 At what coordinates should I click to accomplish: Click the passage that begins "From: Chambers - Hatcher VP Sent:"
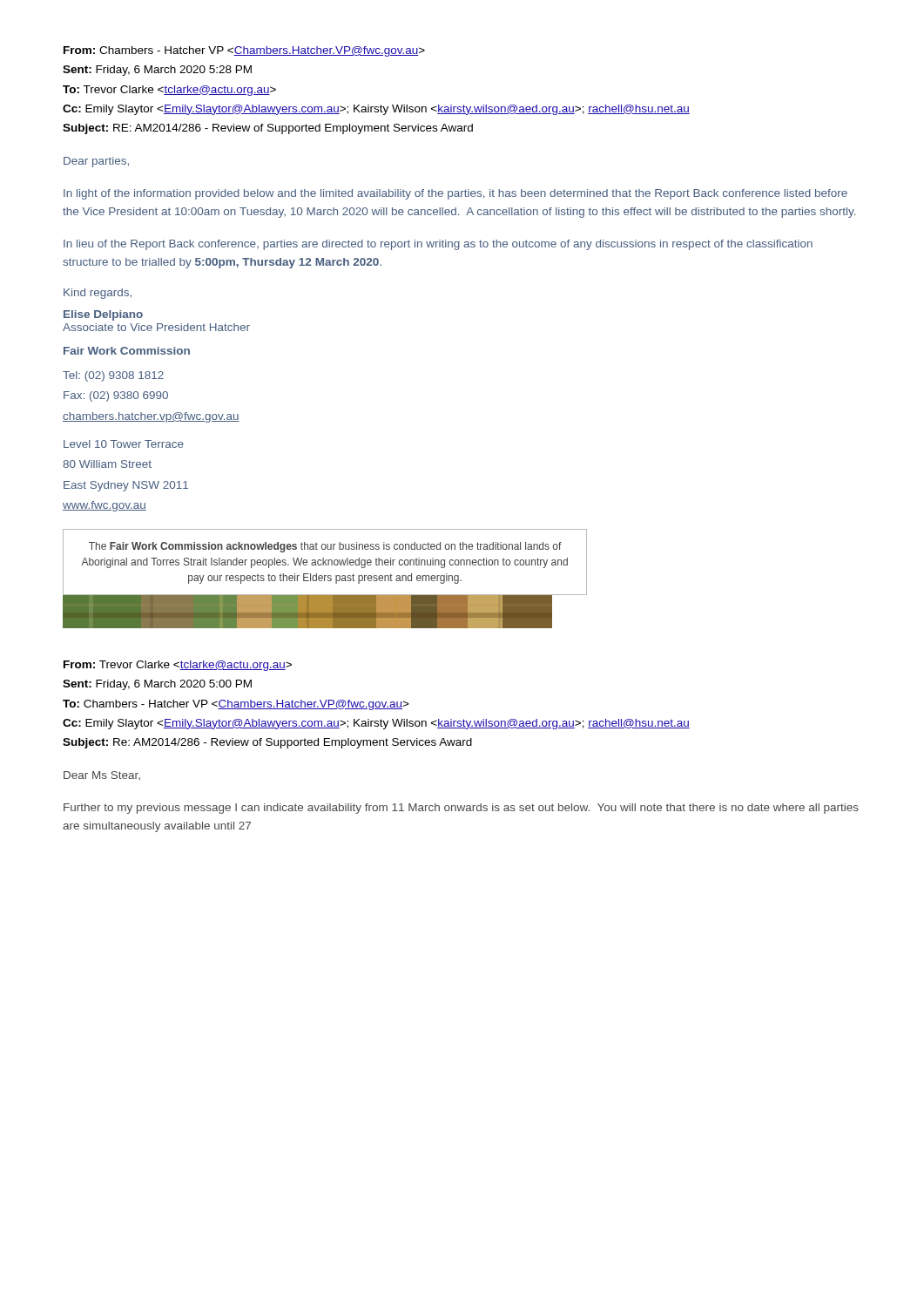point(244,51)
